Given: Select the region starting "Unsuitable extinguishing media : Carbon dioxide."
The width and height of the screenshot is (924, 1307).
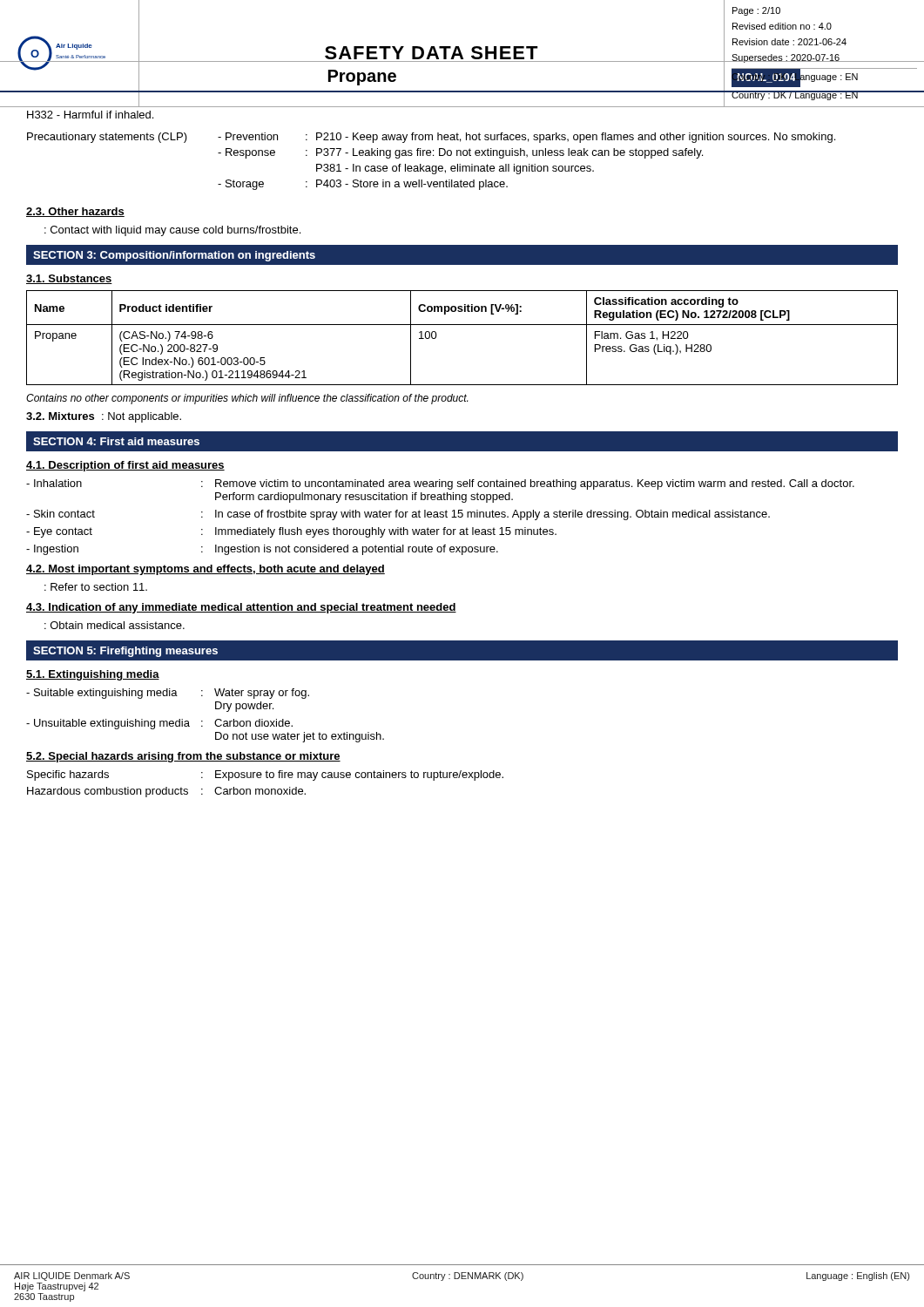Looking at the screenshot, I should (x=159, y=724).
